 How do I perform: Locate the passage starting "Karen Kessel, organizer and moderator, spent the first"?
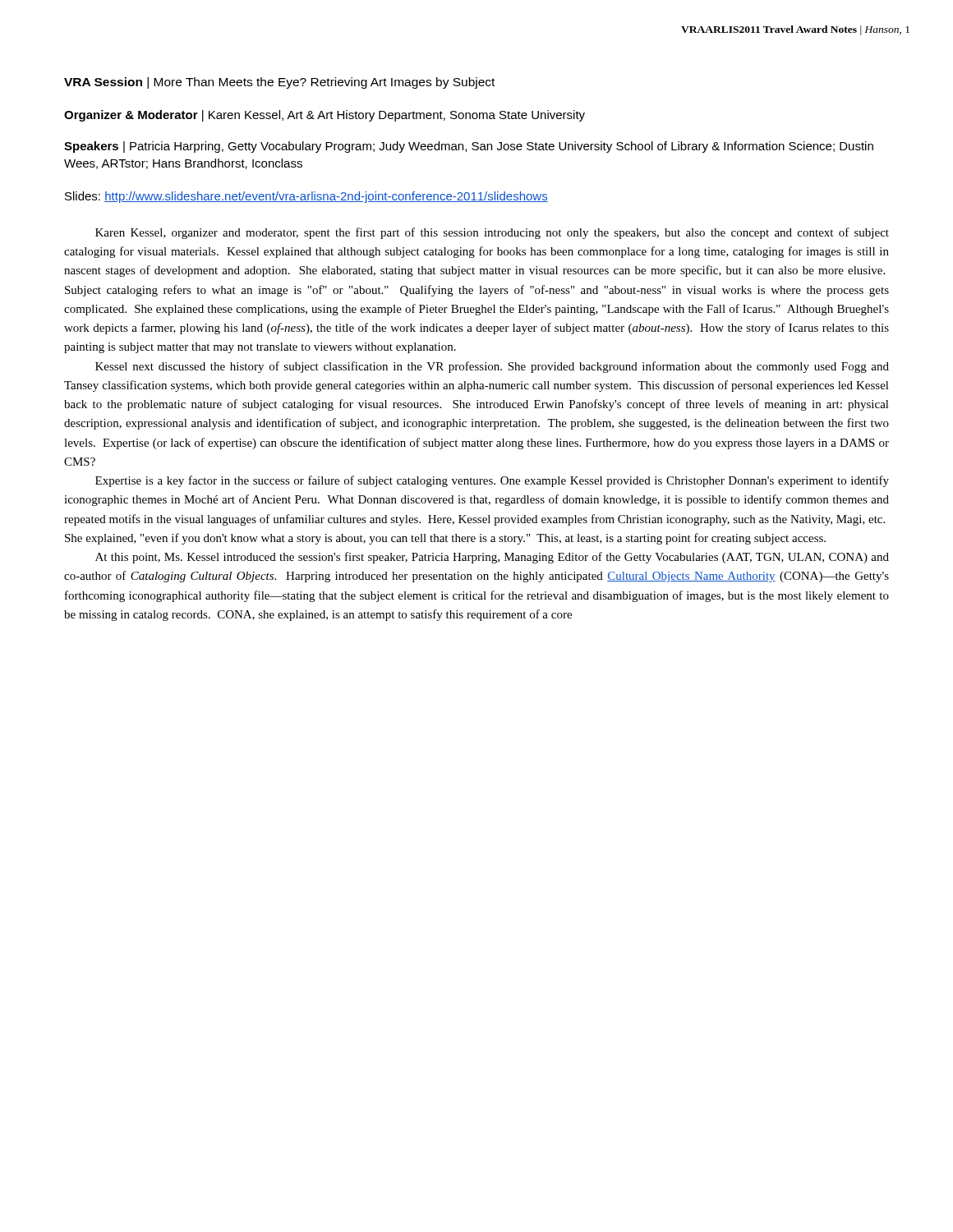[476, 424]
